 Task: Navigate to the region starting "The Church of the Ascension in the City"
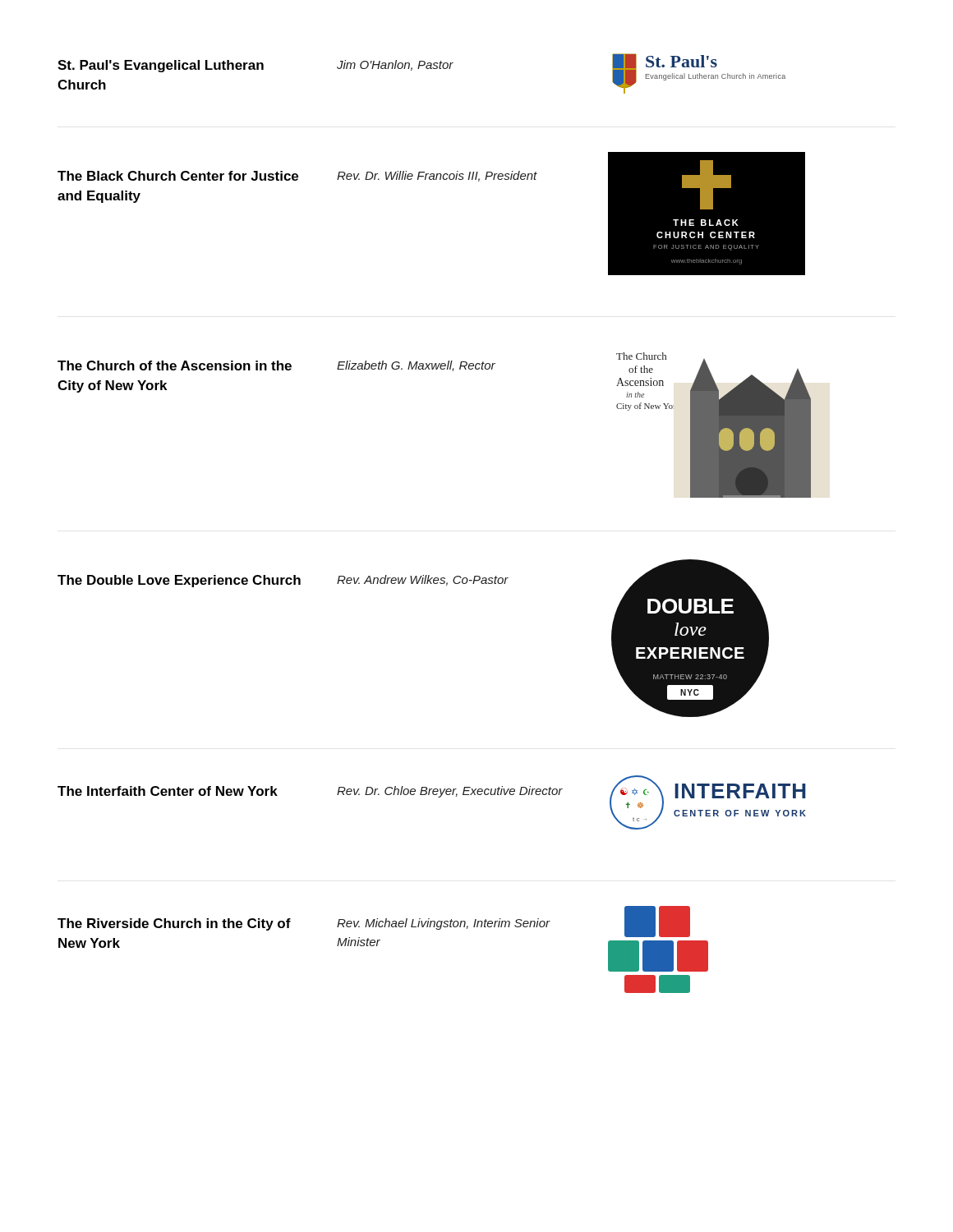175,376
